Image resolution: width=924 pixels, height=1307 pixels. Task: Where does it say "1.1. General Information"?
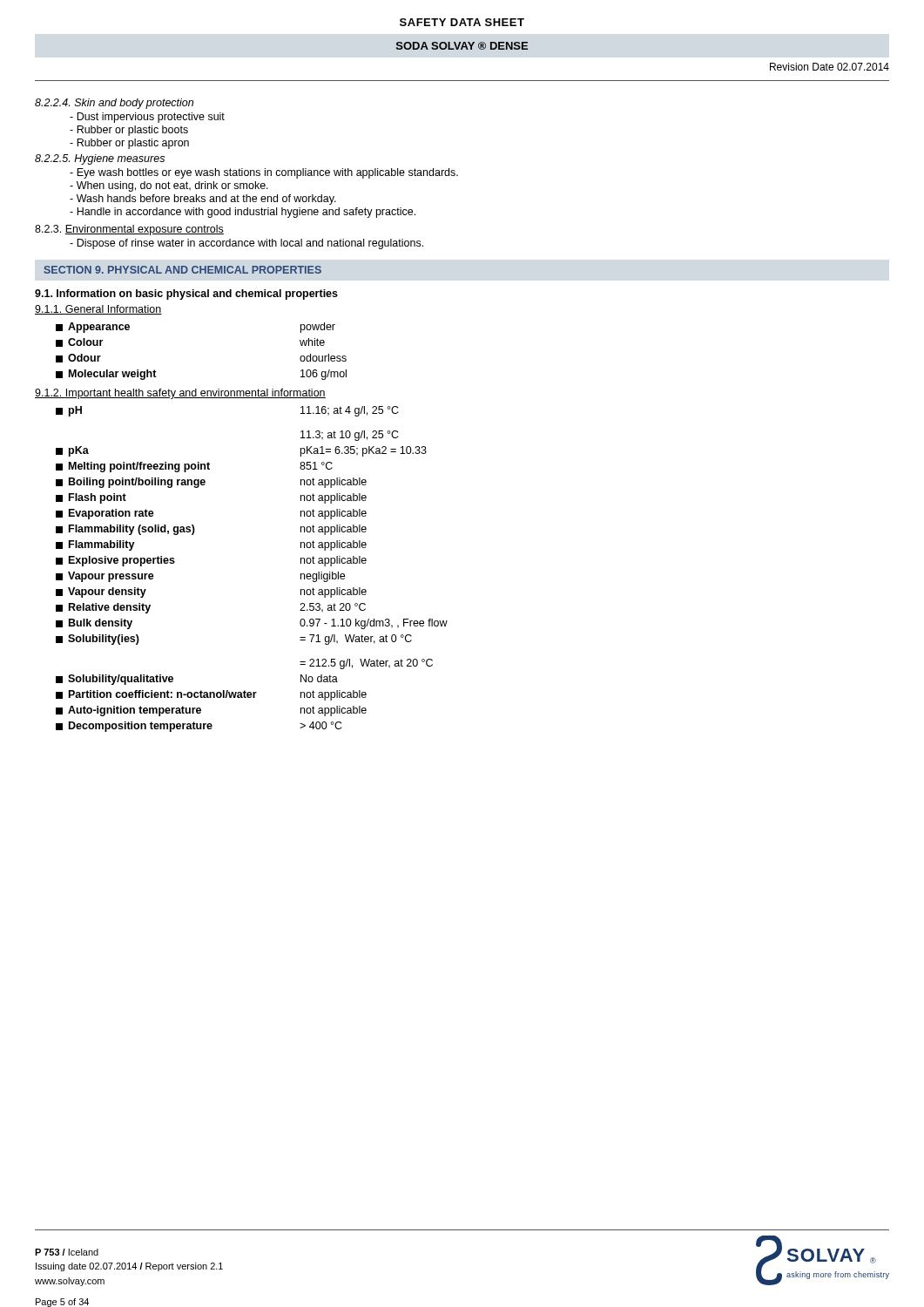point(98,309)
